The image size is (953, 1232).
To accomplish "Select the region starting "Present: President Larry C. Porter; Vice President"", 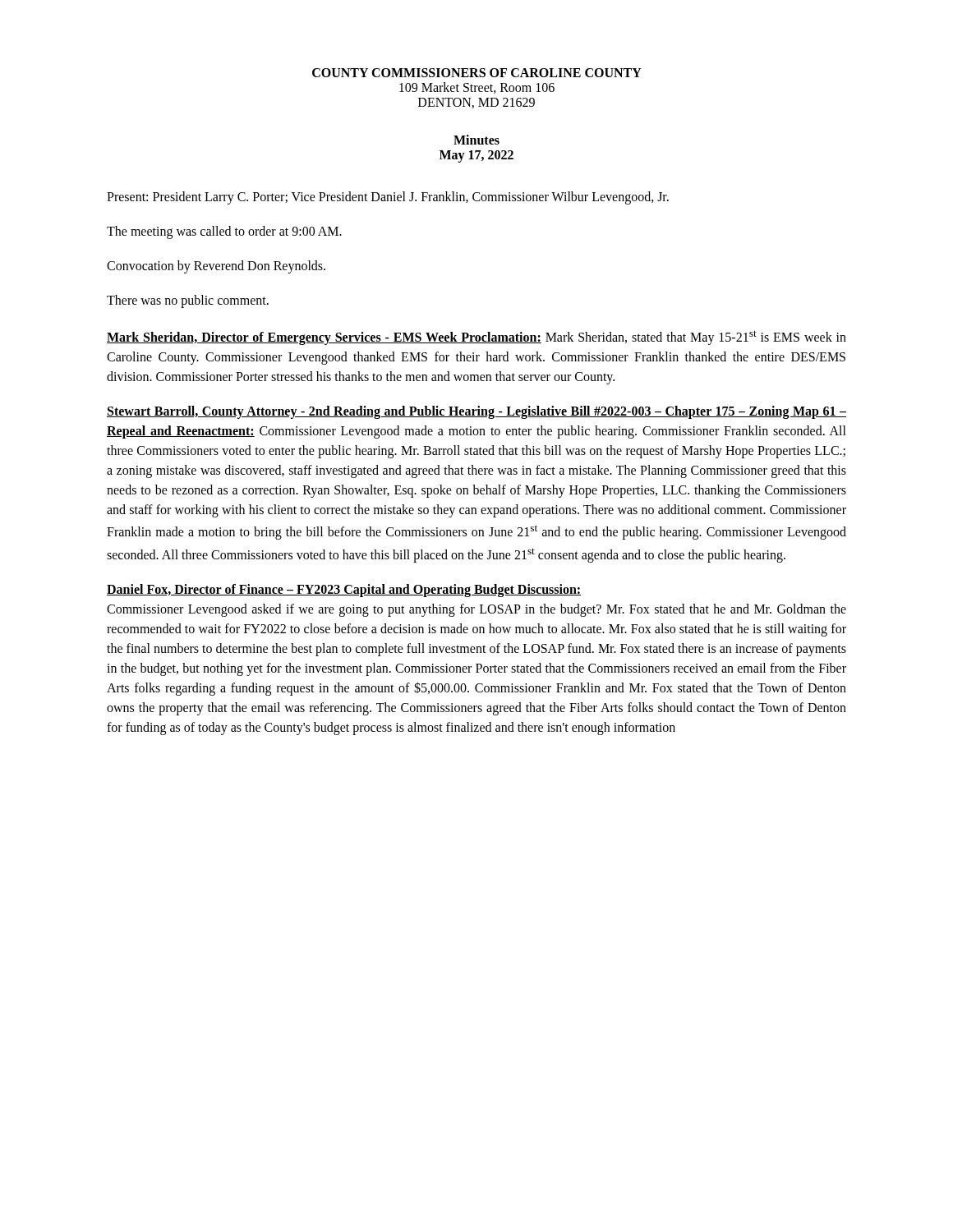I will (388, 197).
